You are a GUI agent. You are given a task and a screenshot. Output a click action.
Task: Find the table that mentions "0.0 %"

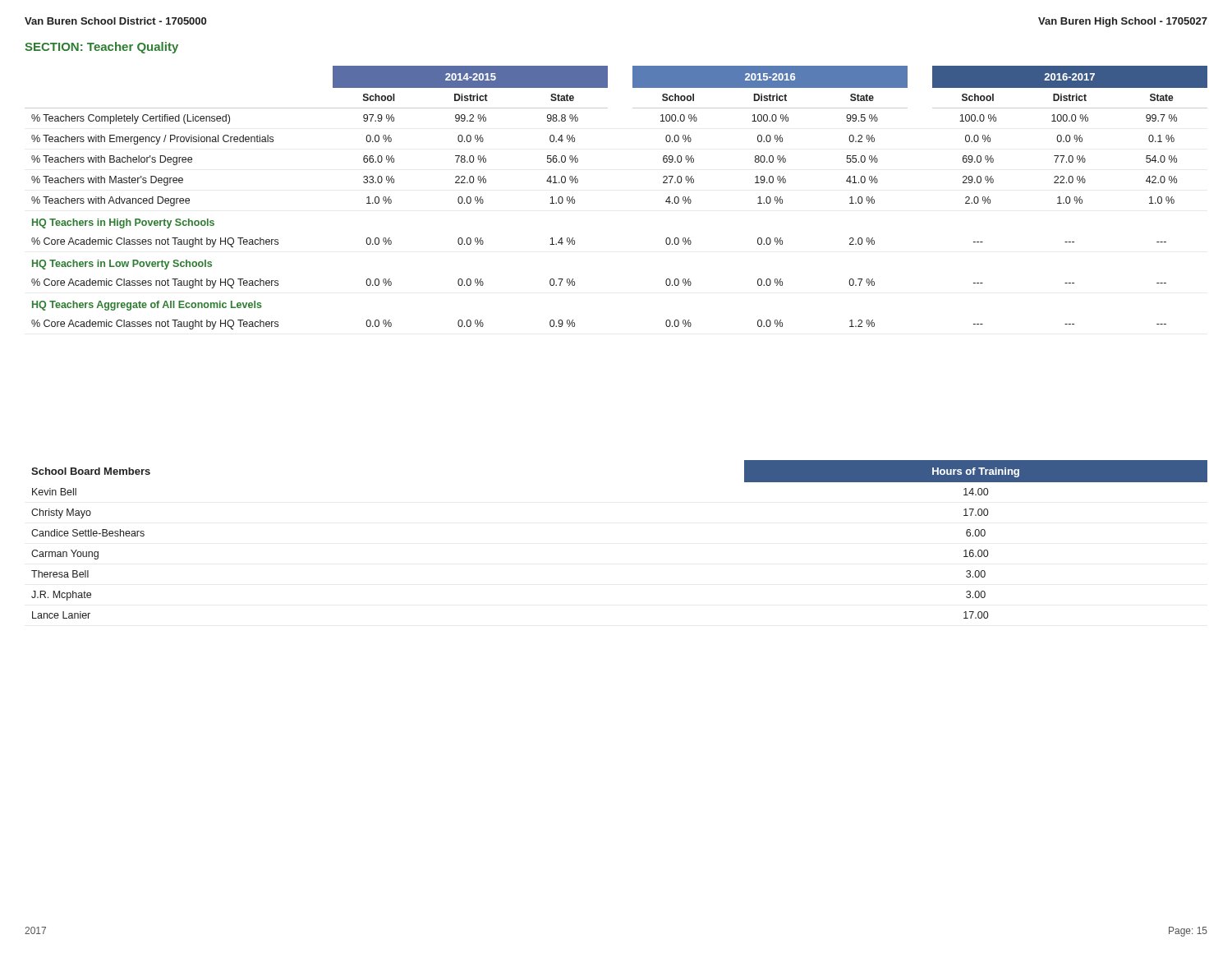(616, 200)
